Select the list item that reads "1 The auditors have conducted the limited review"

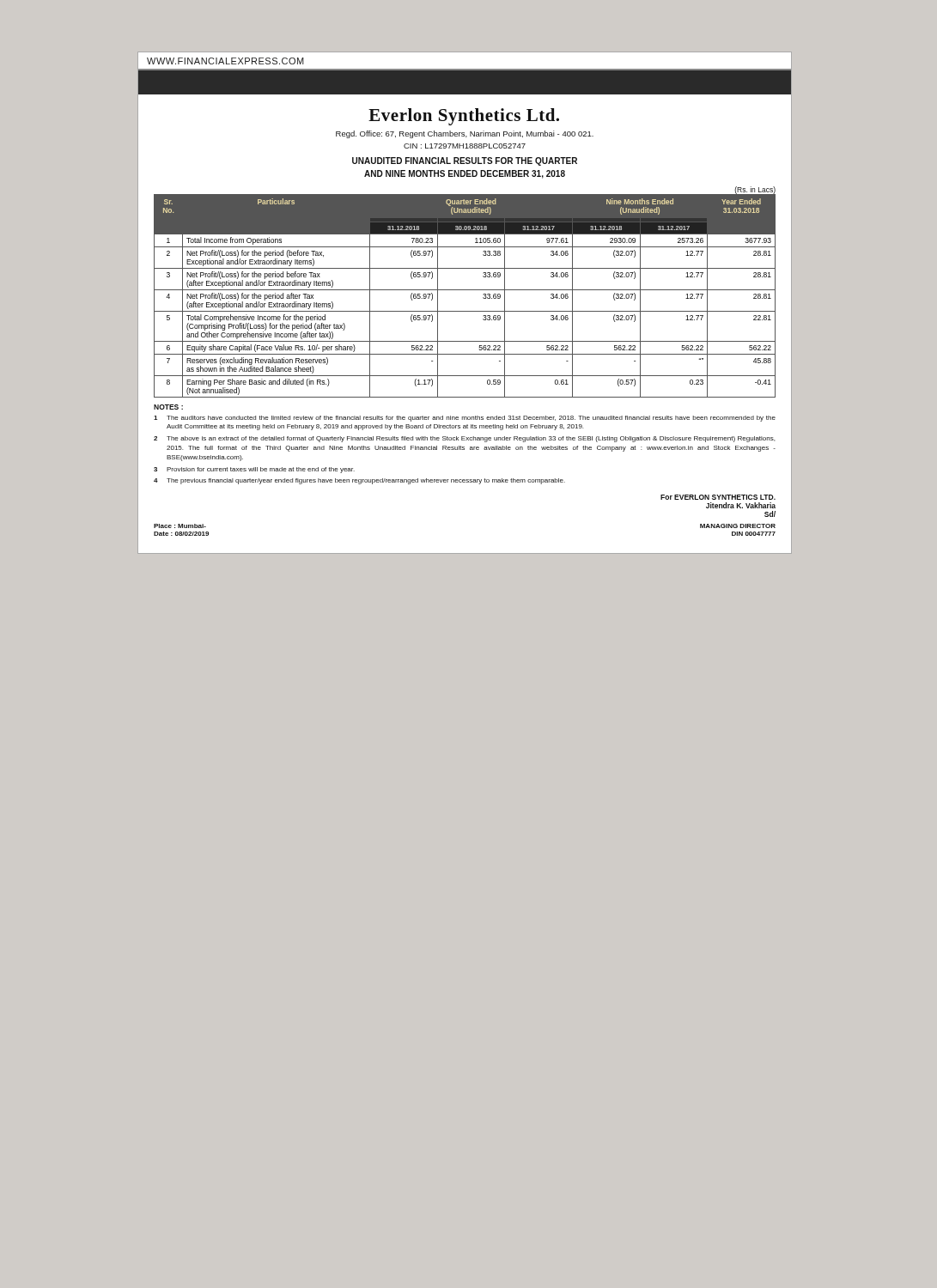[x=465, y=423]
